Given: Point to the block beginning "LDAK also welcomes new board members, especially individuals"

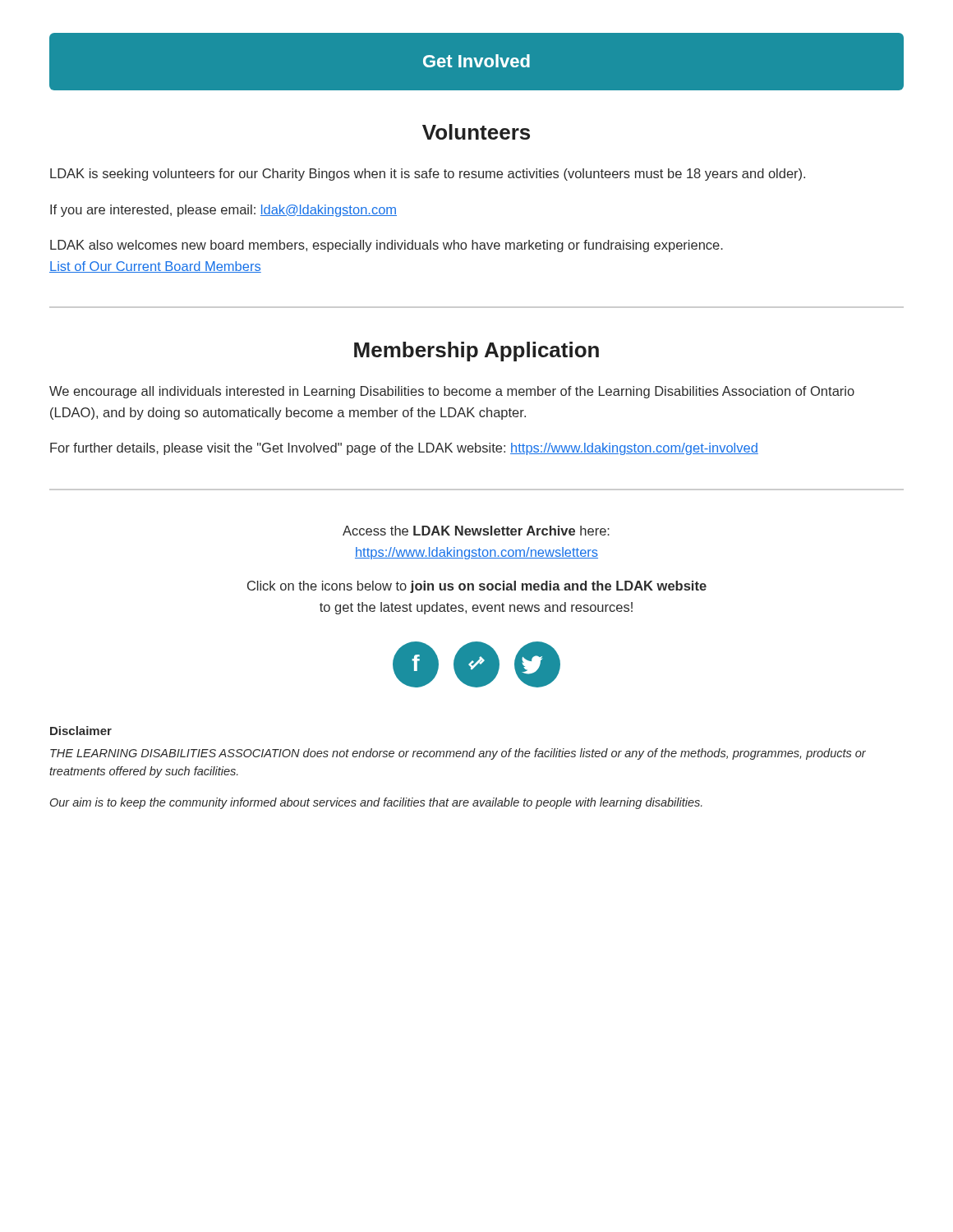Looking at the screenshot, I should (x=386, y=255).
